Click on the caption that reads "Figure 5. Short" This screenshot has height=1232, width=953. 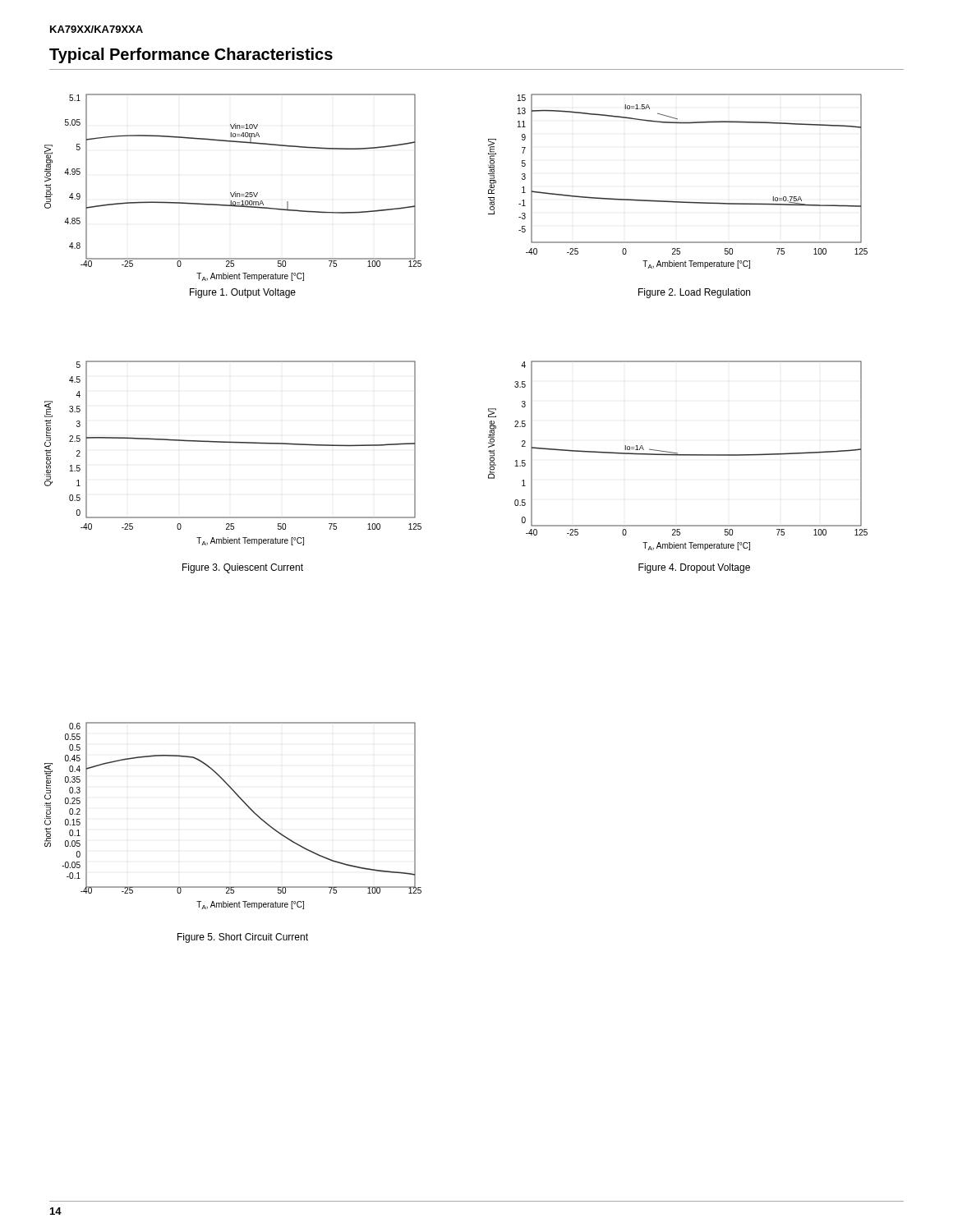pos(242,937)
